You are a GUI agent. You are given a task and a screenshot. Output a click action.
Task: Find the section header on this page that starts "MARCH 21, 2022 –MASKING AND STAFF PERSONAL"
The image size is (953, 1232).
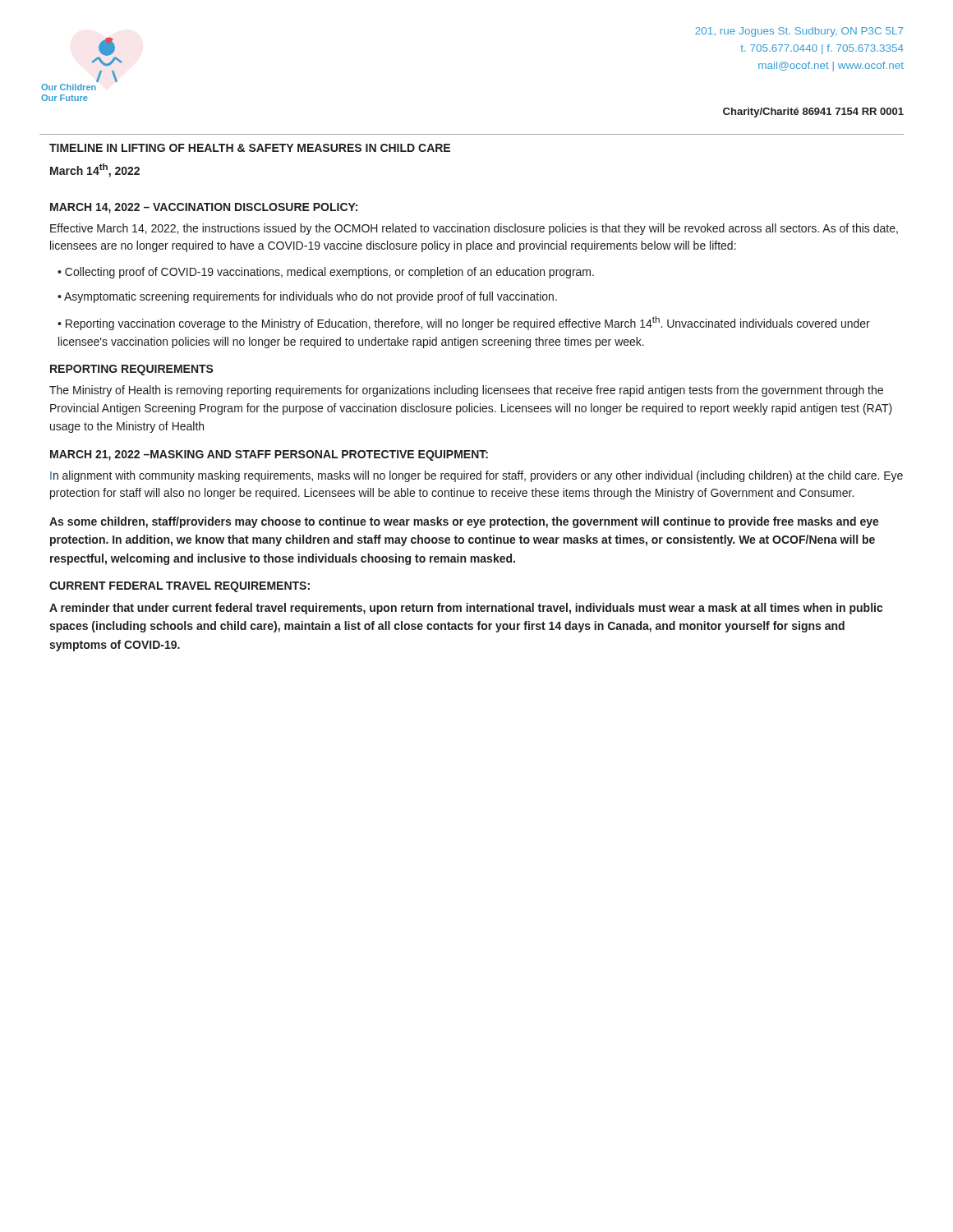[269, 454]
